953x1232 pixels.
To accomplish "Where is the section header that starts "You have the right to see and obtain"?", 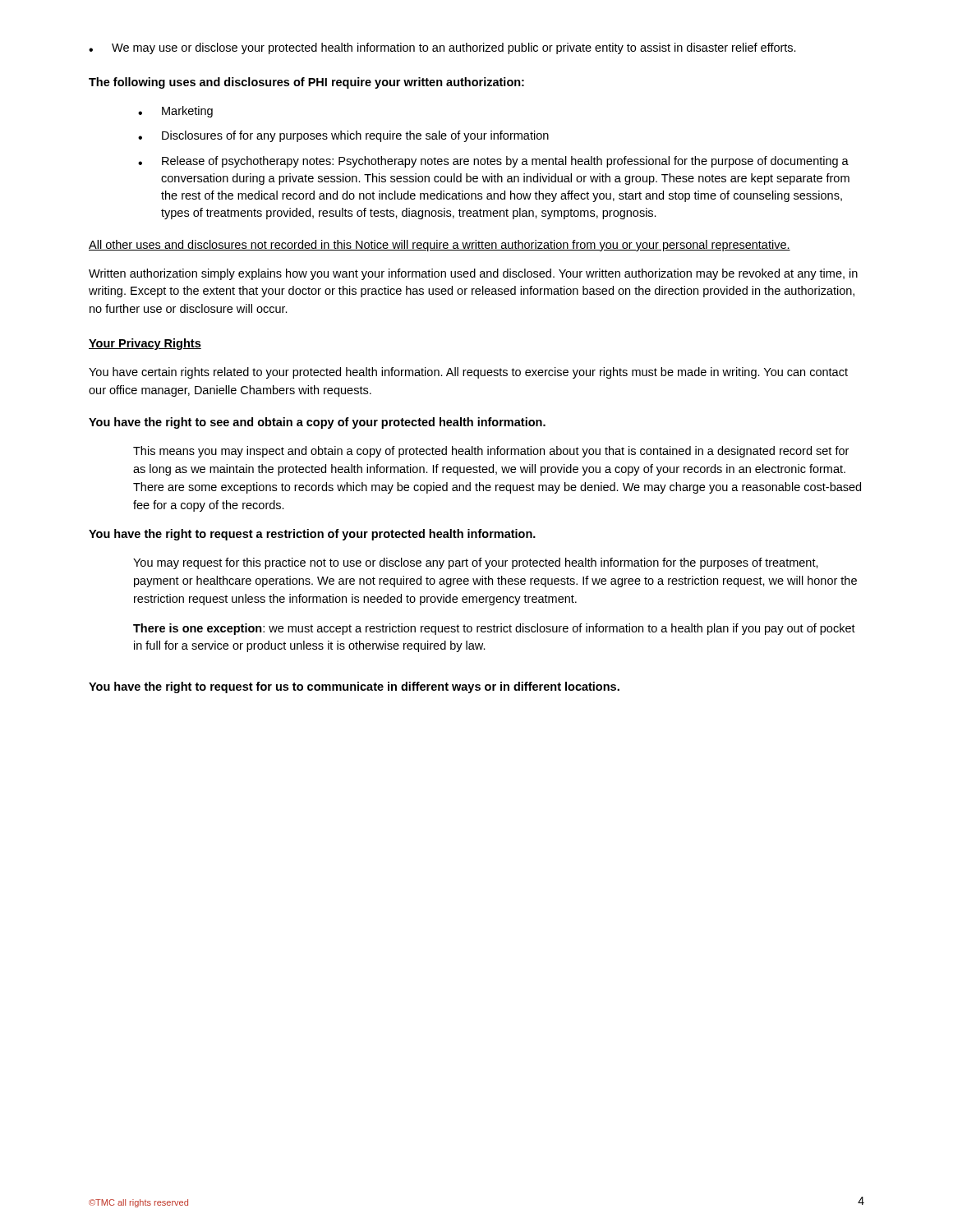I will pyautogui.click(x=317, y=423).
